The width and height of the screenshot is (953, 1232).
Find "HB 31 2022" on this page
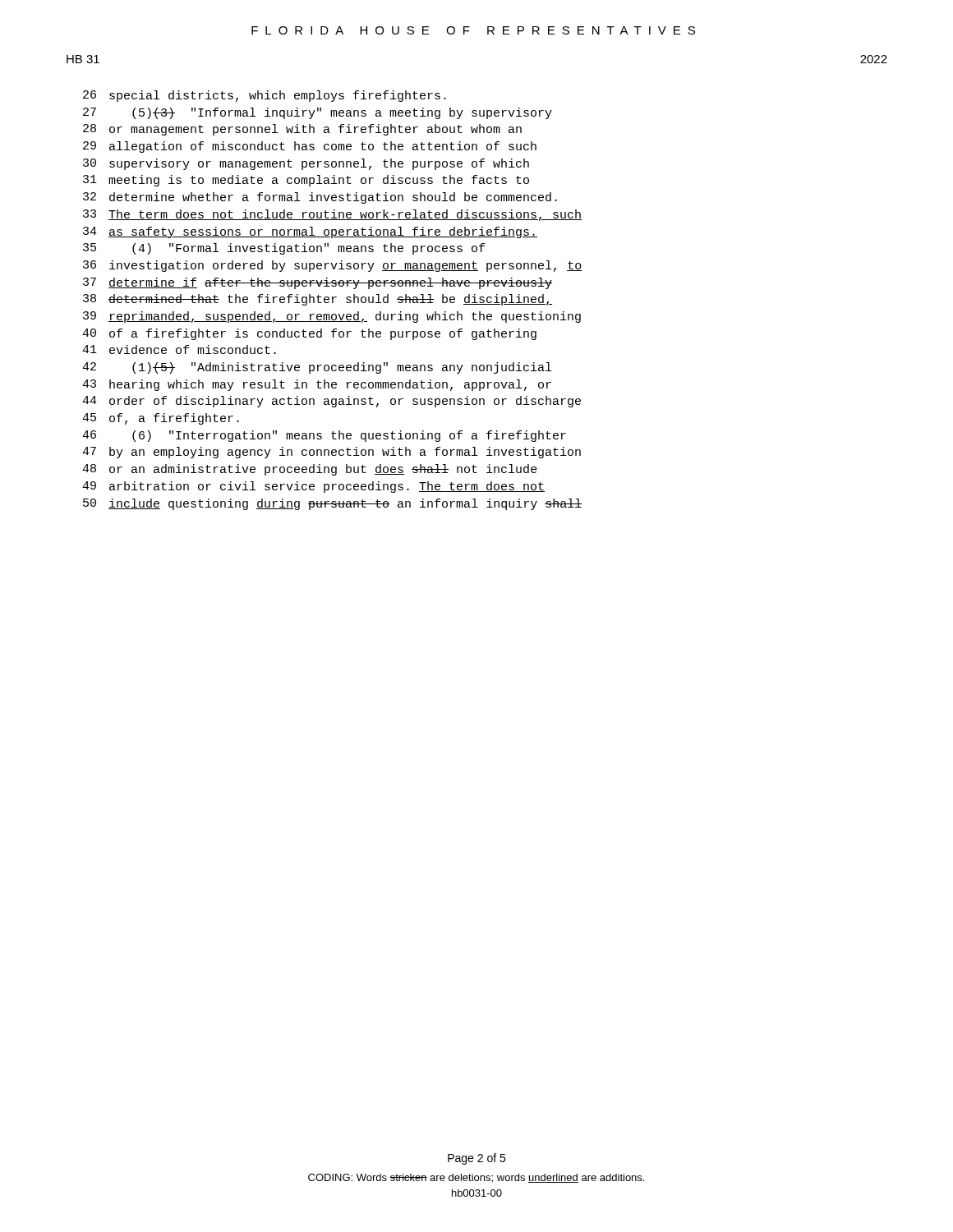[78, 59]
